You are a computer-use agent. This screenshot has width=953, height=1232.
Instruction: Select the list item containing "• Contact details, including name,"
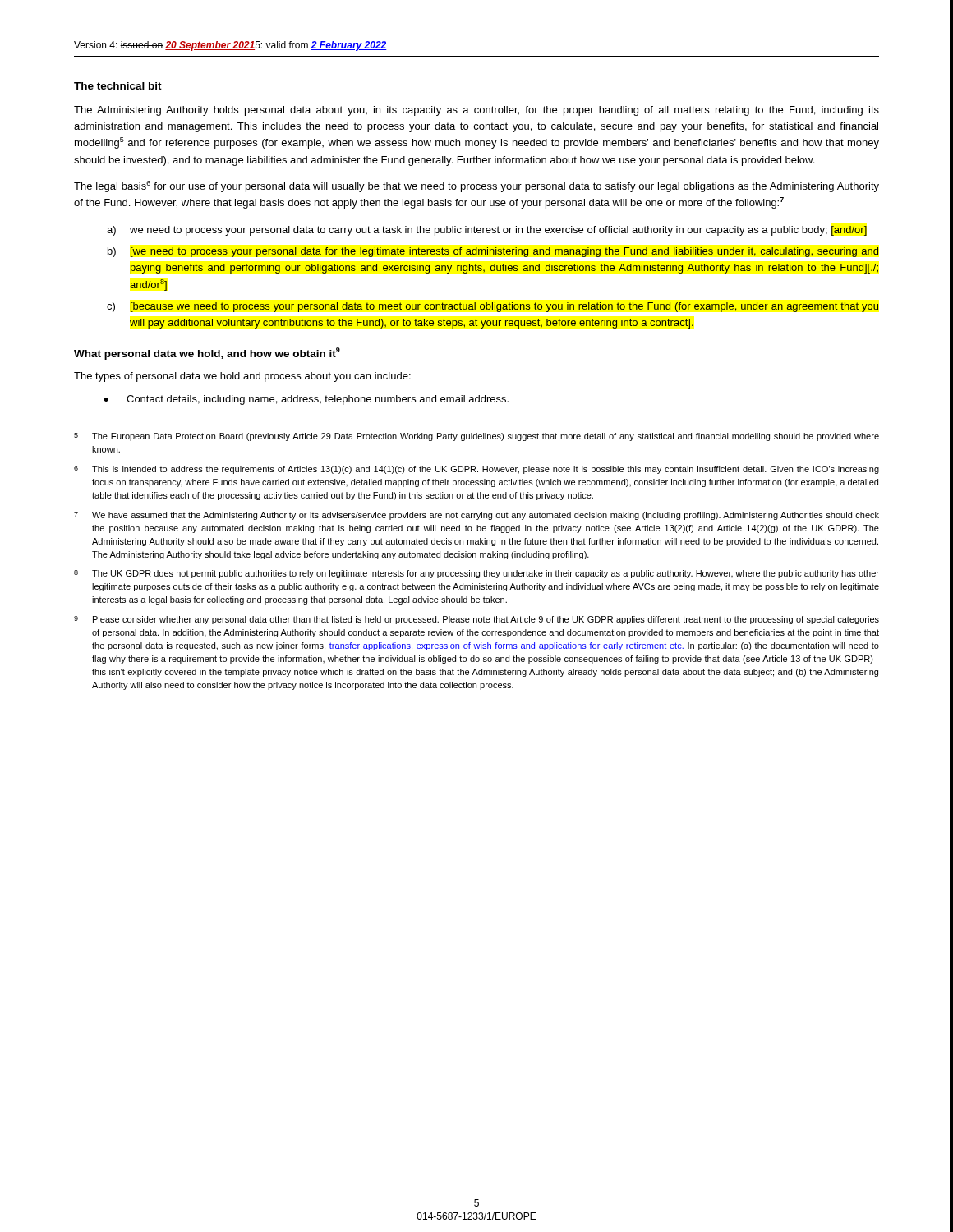click(306, 400)
